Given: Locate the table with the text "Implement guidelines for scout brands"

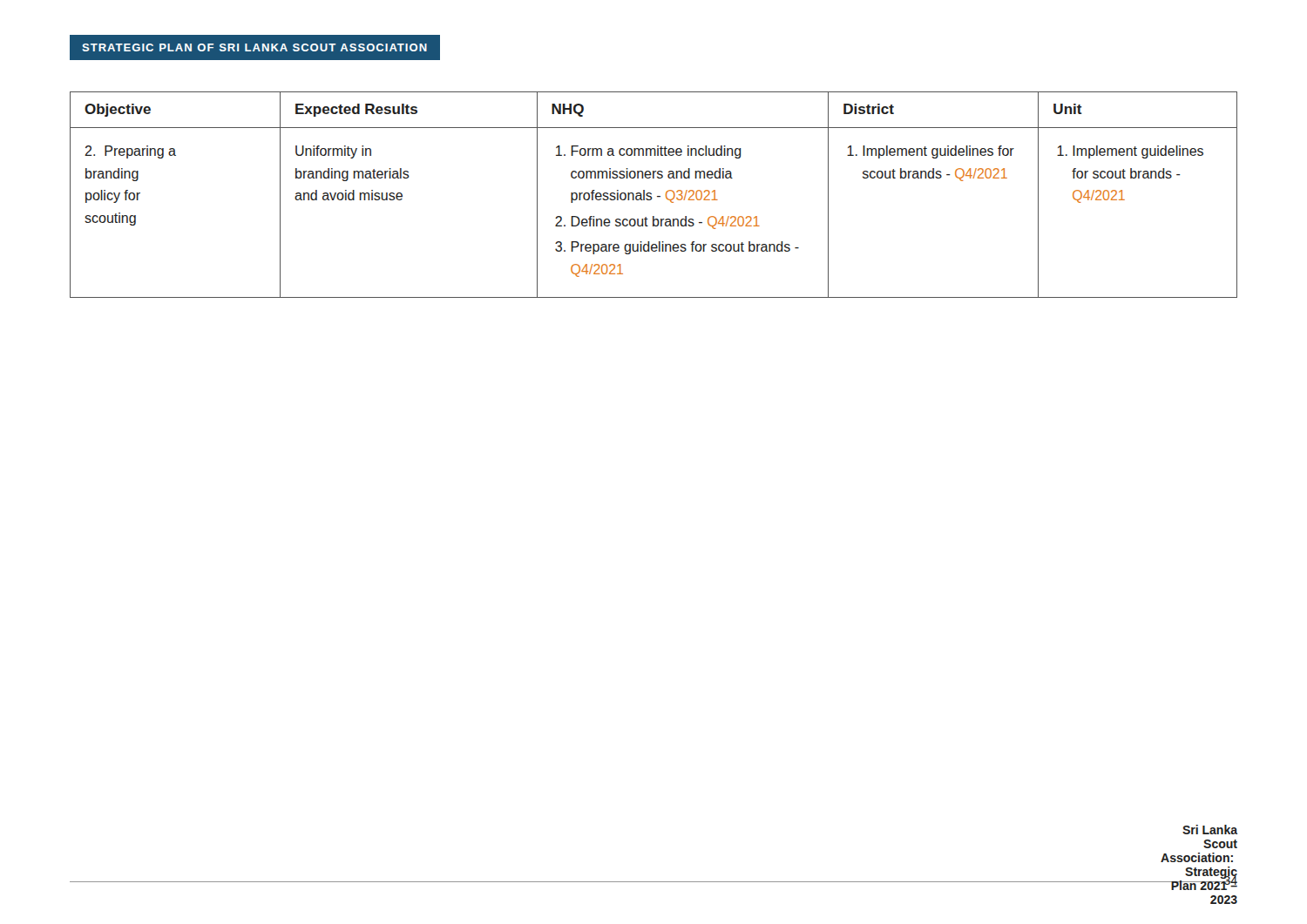Looking at the screenshot, I should click(x=654, y=194).
